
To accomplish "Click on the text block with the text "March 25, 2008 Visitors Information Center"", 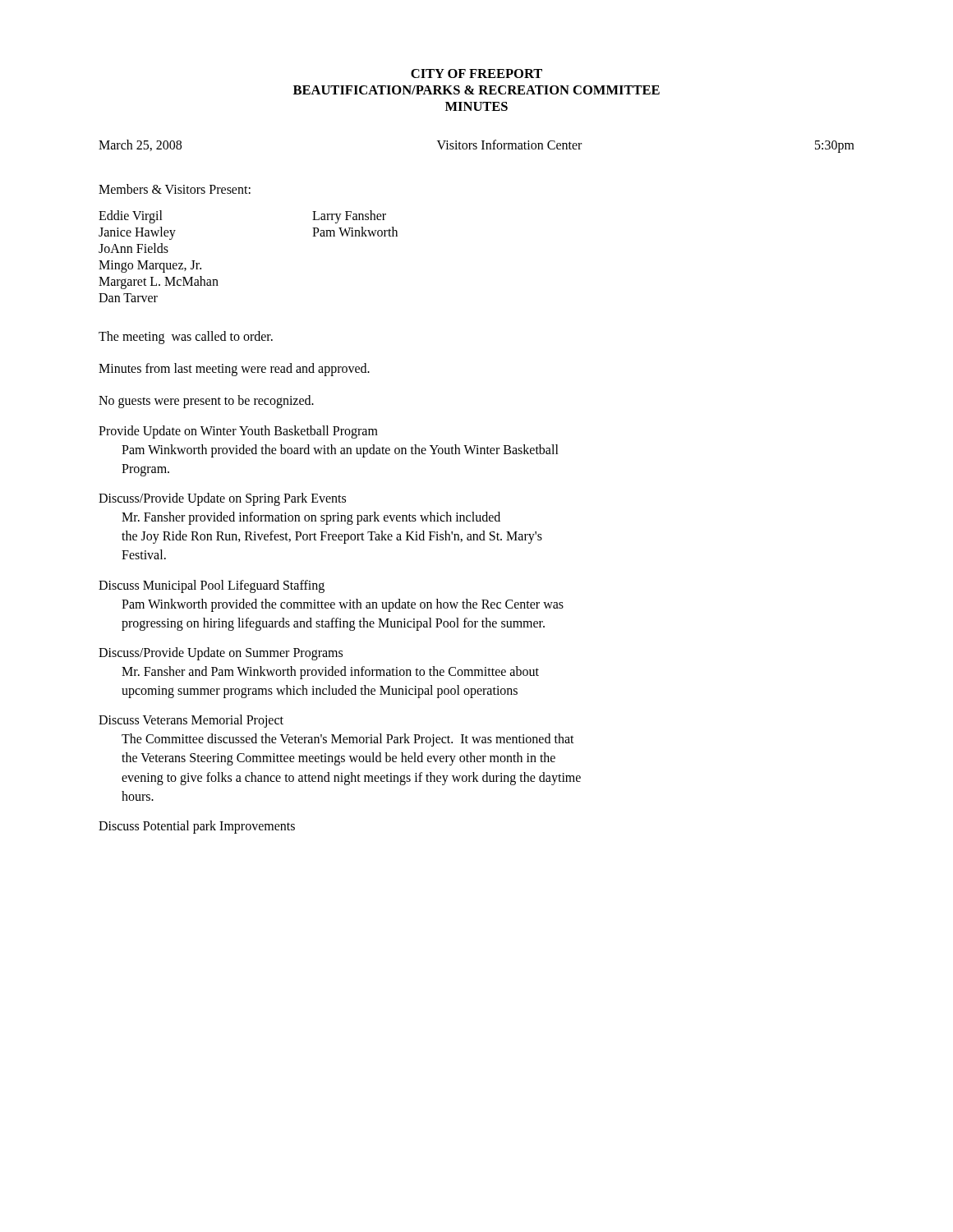I will [x=476, y=145].
